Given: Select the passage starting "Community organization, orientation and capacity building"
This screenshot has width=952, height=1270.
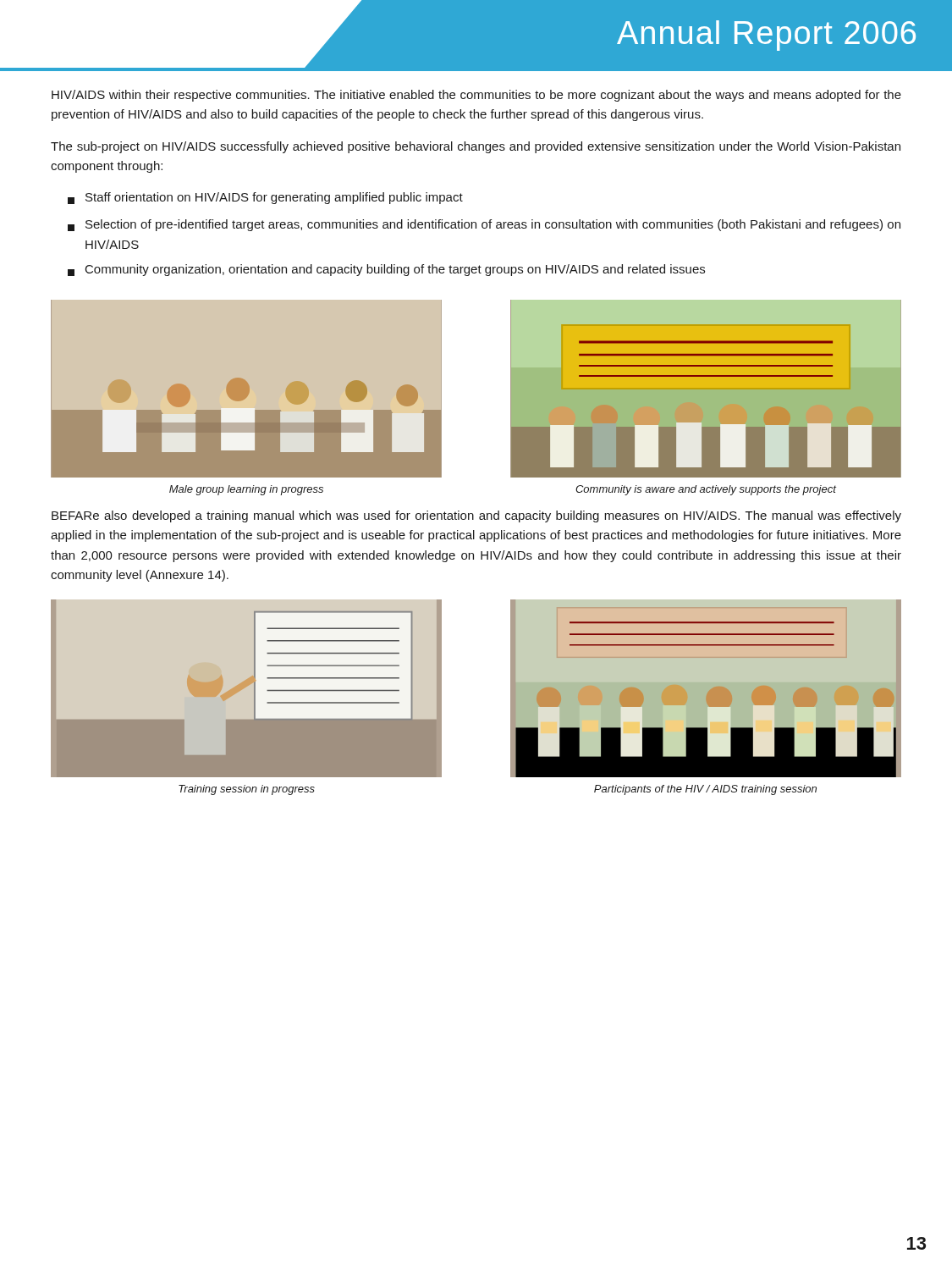Looking at the screenshot, I should click(484, 270).
